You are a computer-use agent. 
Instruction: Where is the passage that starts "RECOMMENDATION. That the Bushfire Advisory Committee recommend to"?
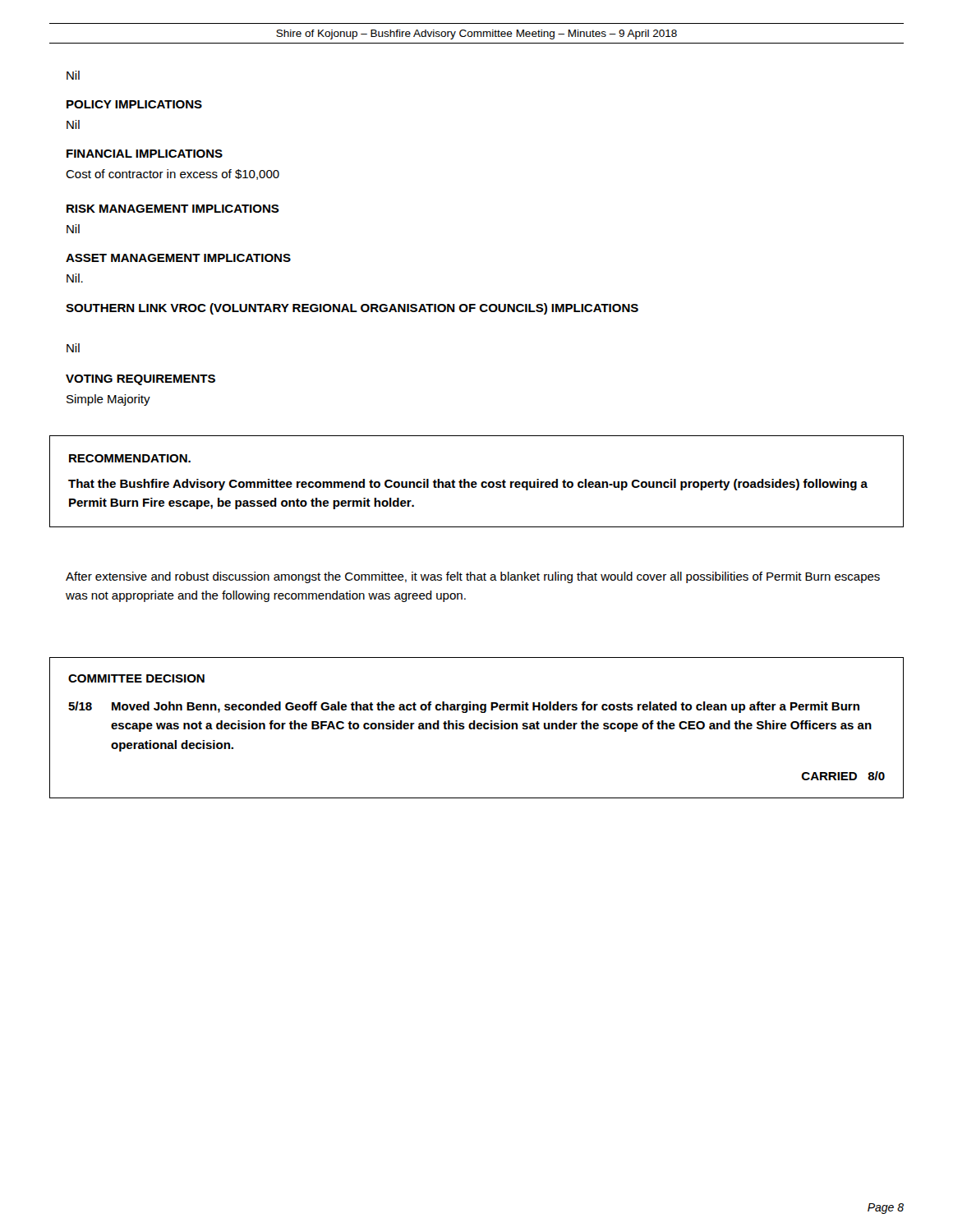476,481
